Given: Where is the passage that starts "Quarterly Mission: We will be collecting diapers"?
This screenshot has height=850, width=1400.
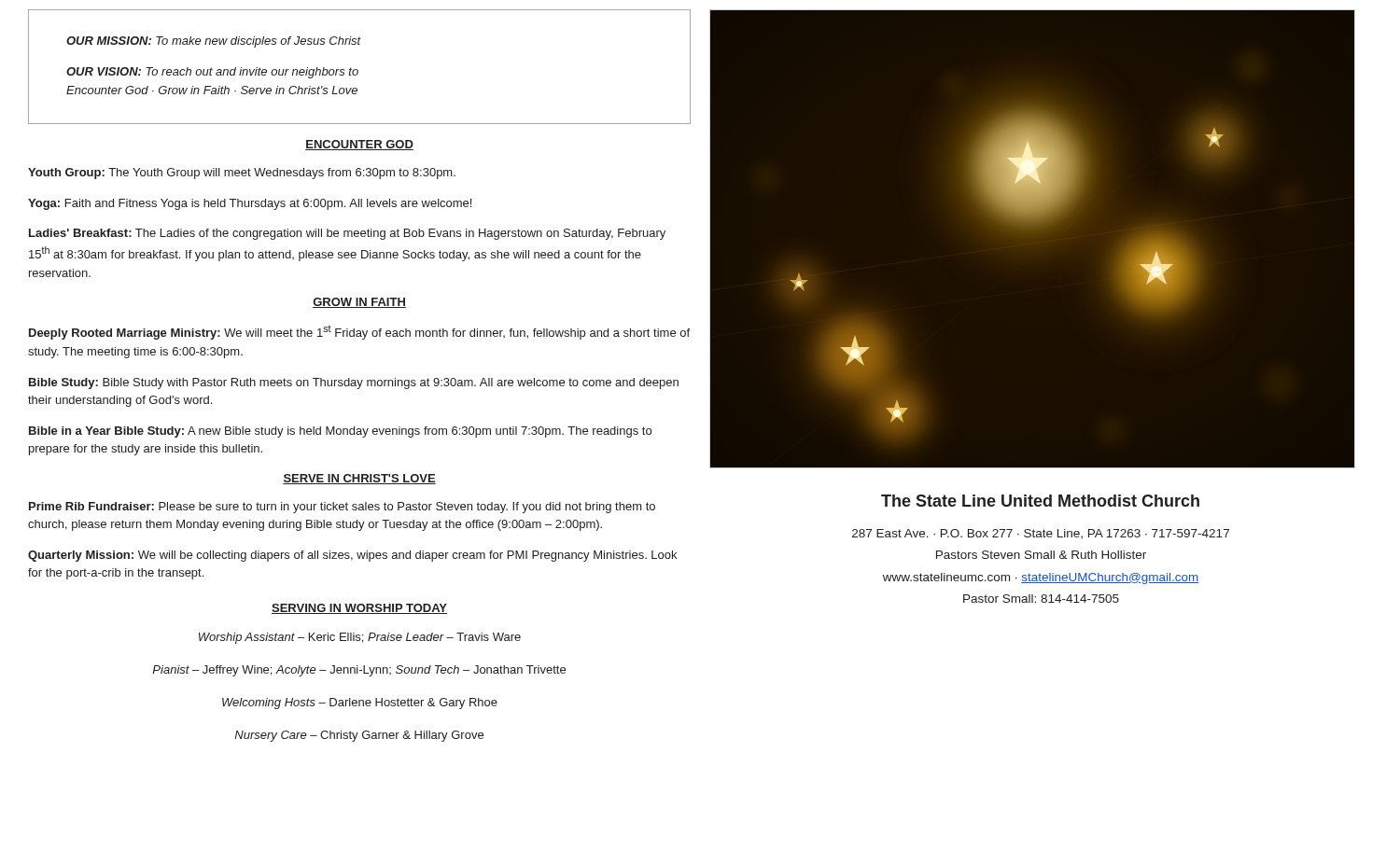Looking at the screenshot, I should [359, 564].
